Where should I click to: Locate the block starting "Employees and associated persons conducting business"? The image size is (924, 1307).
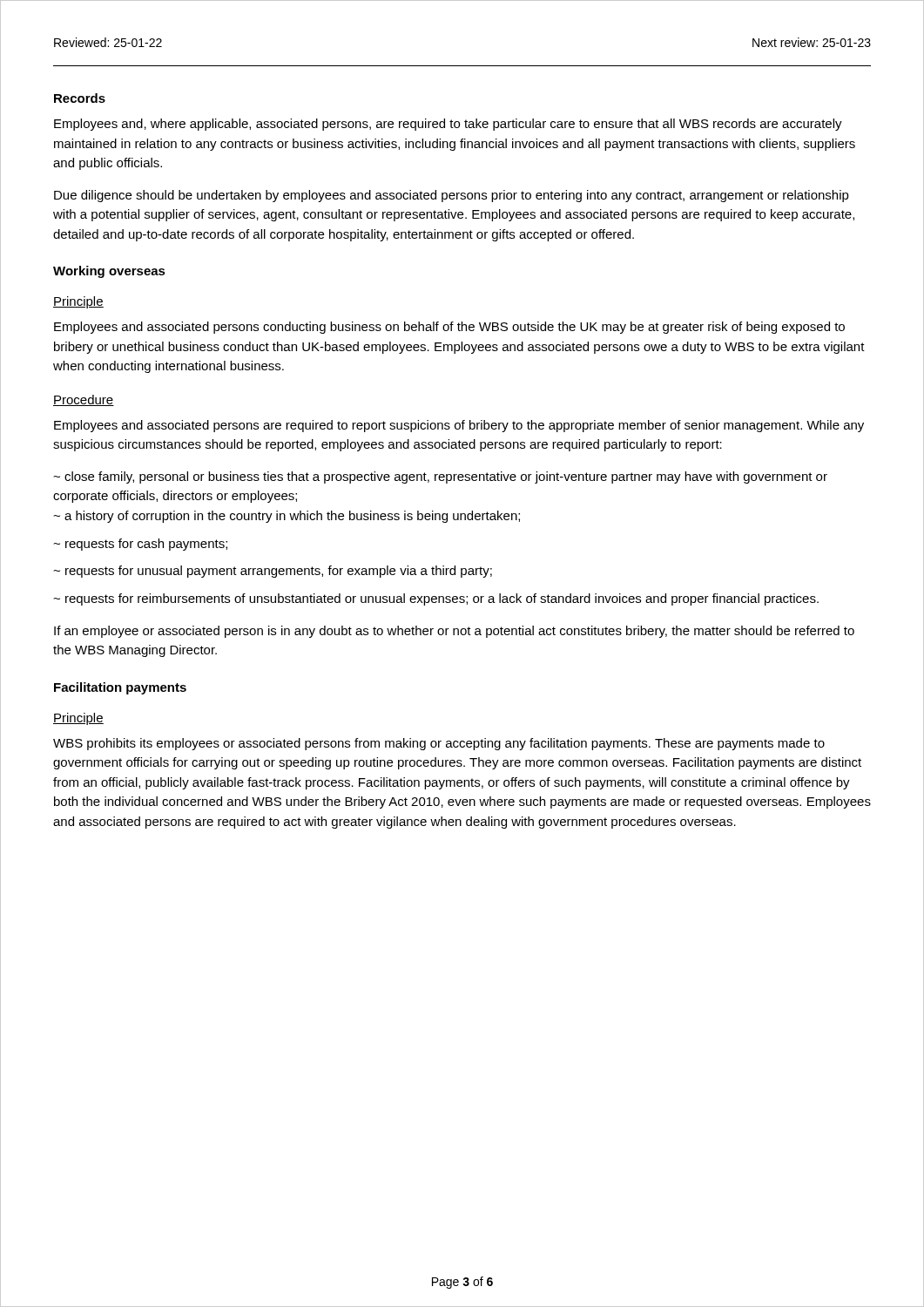point(462,347)
